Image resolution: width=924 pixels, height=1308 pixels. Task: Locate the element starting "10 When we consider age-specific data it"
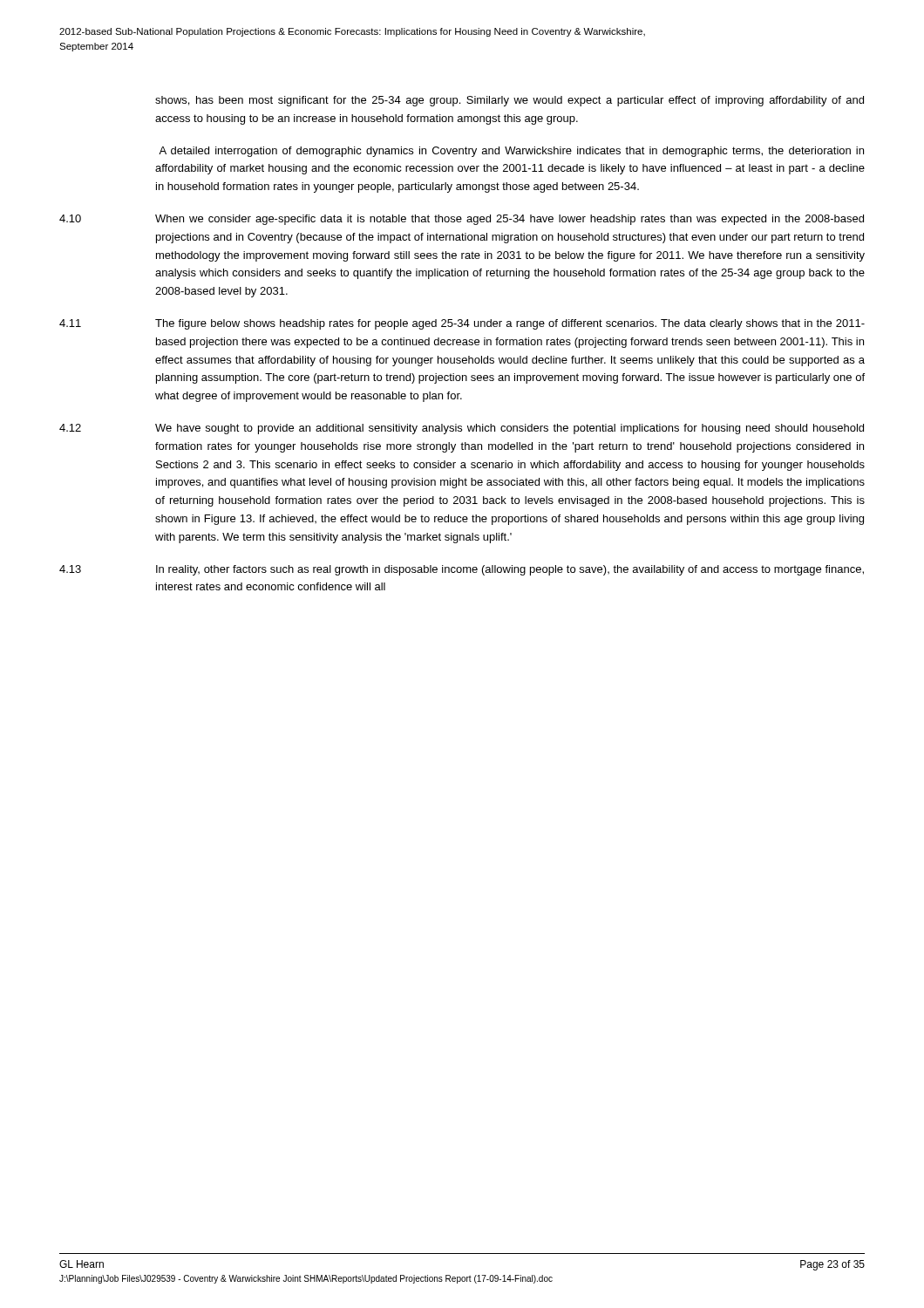(x=462, y=256)
